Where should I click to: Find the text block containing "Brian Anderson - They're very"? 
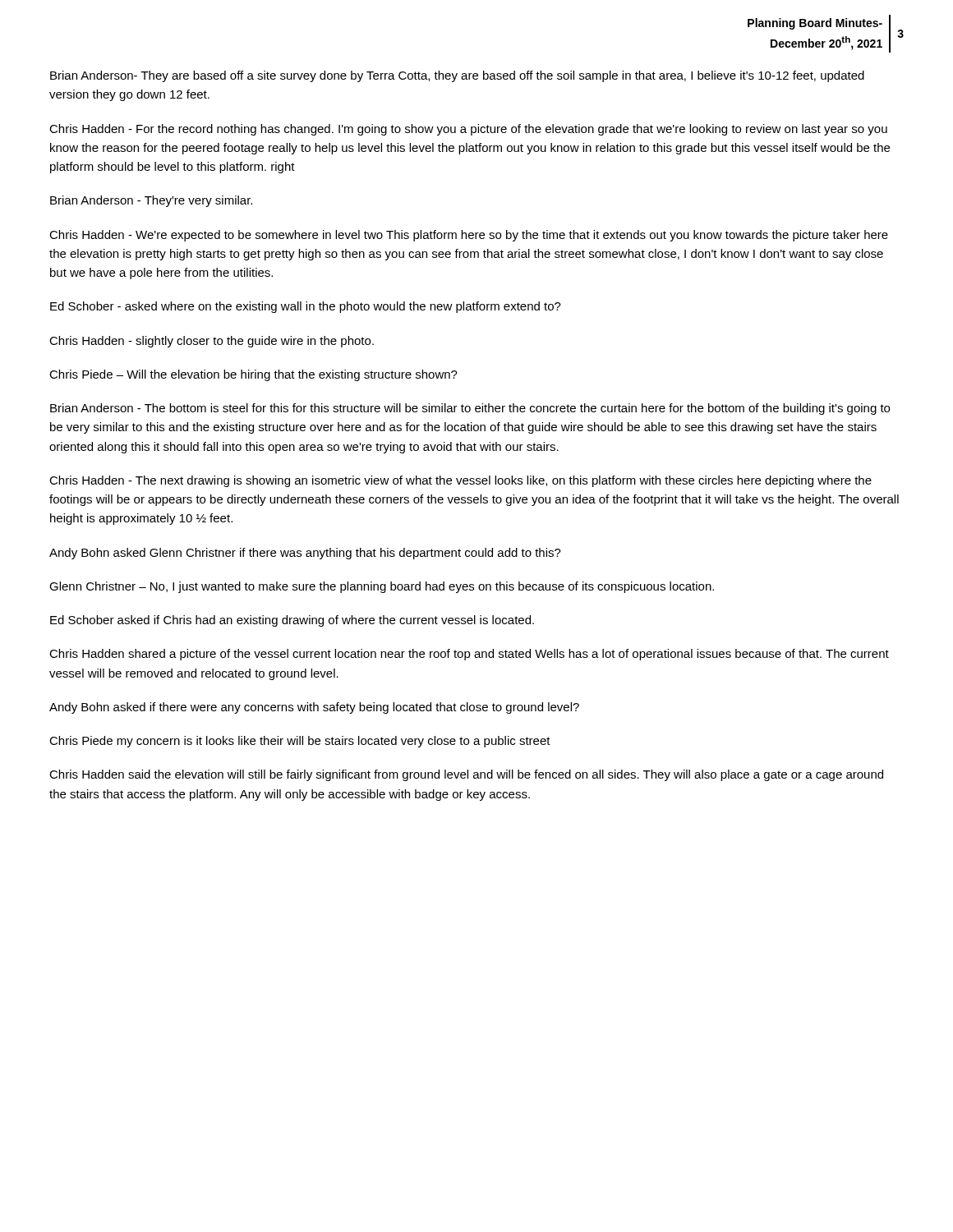[x=151, y=200]
